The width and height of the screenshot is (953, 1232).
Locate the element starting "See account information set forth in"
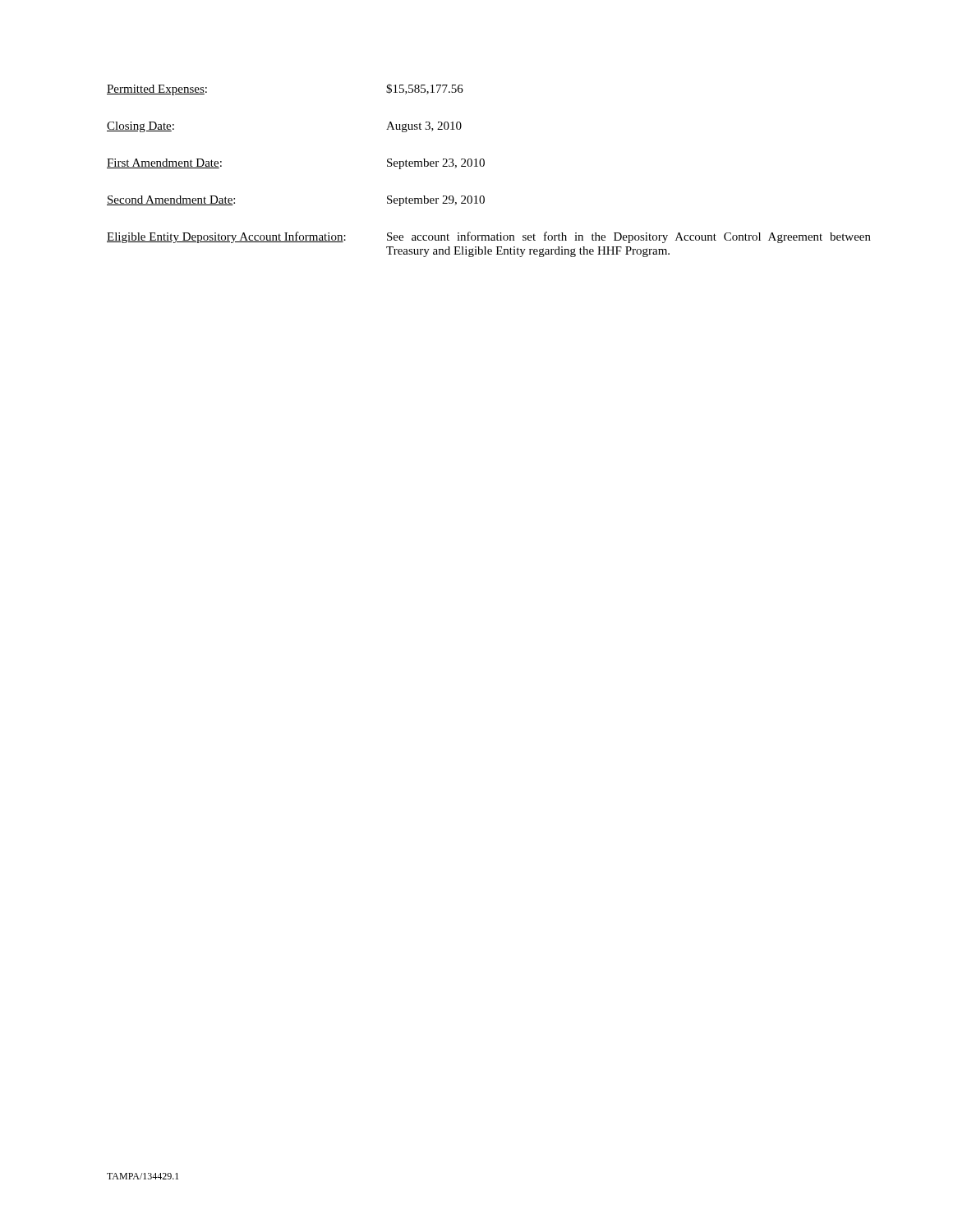click(629, 244)
